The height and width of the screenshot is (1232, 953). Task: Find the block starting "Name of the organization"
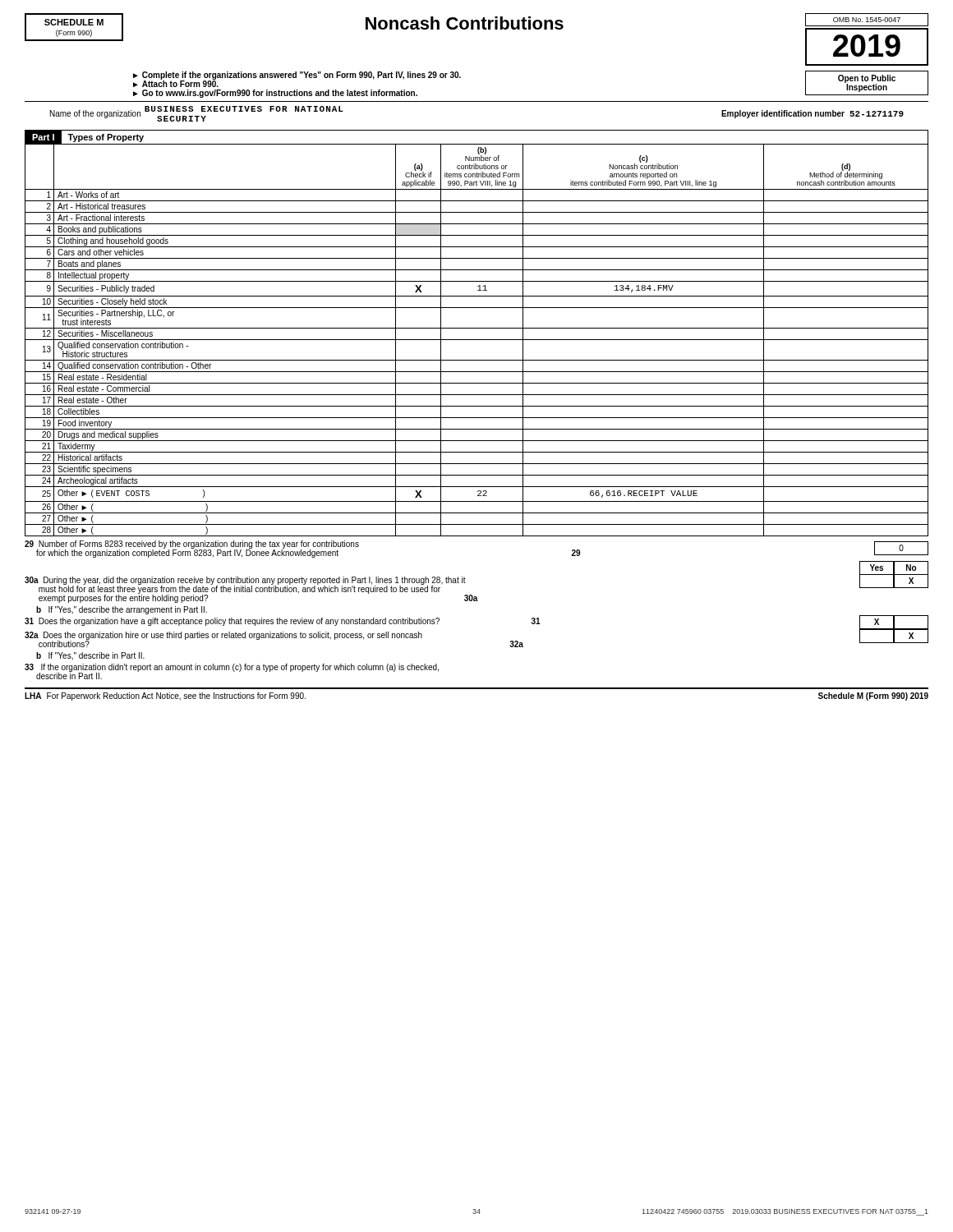[x=190, y=111]
